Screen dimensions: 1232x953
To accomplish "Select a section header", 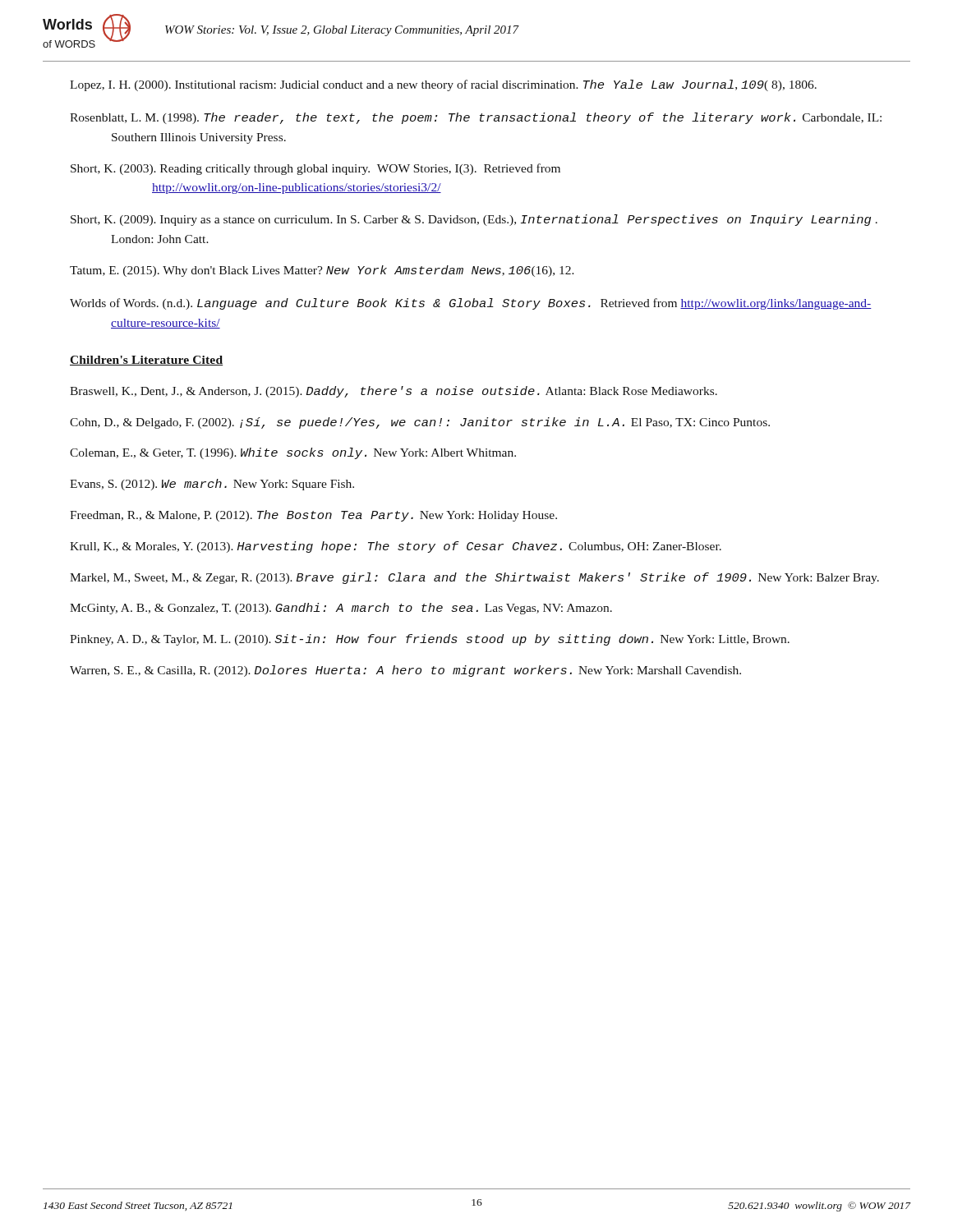I will 146,359.
